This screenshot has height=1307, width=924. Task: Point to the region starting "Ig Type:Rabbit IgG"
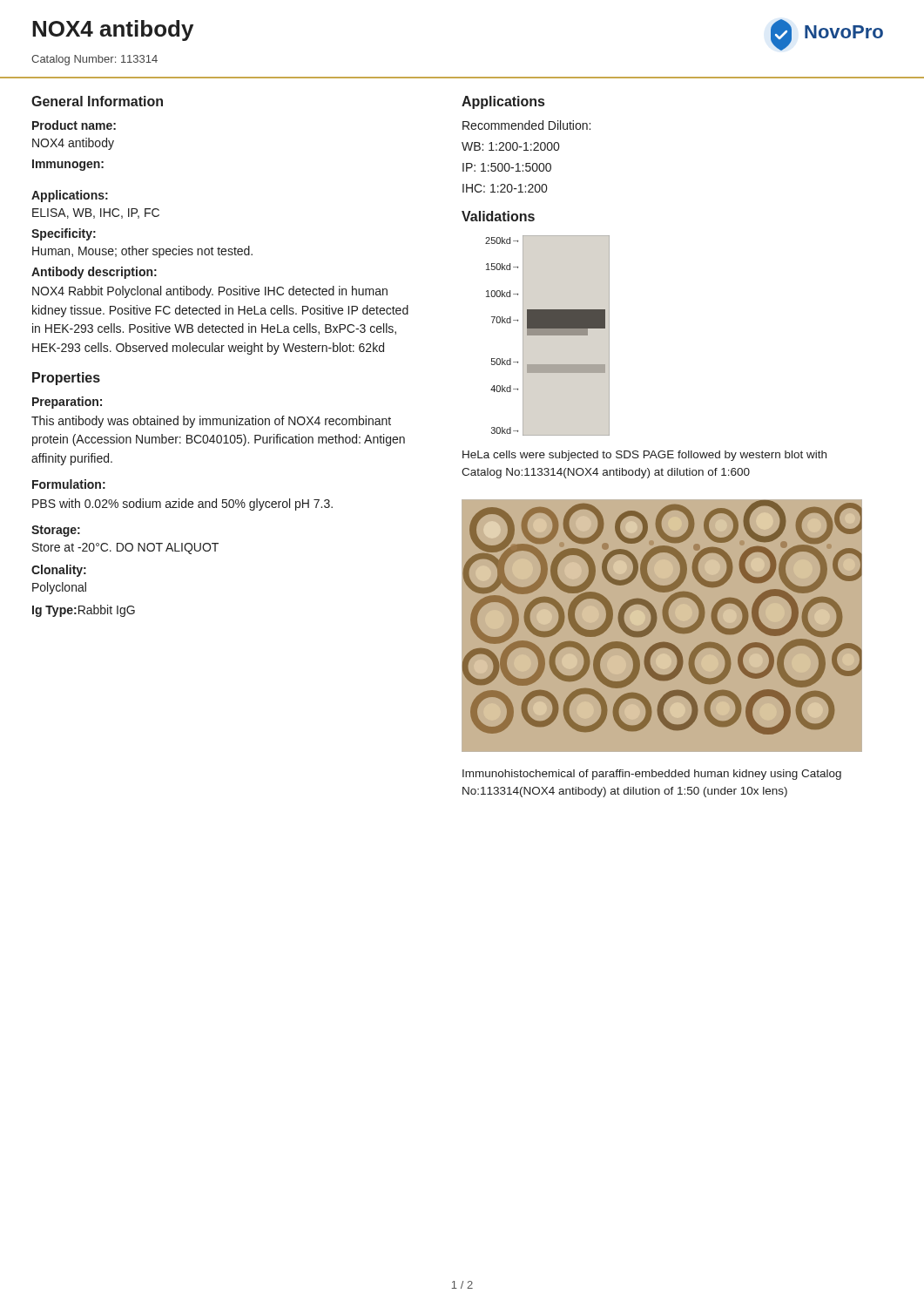tap(83, 610)
